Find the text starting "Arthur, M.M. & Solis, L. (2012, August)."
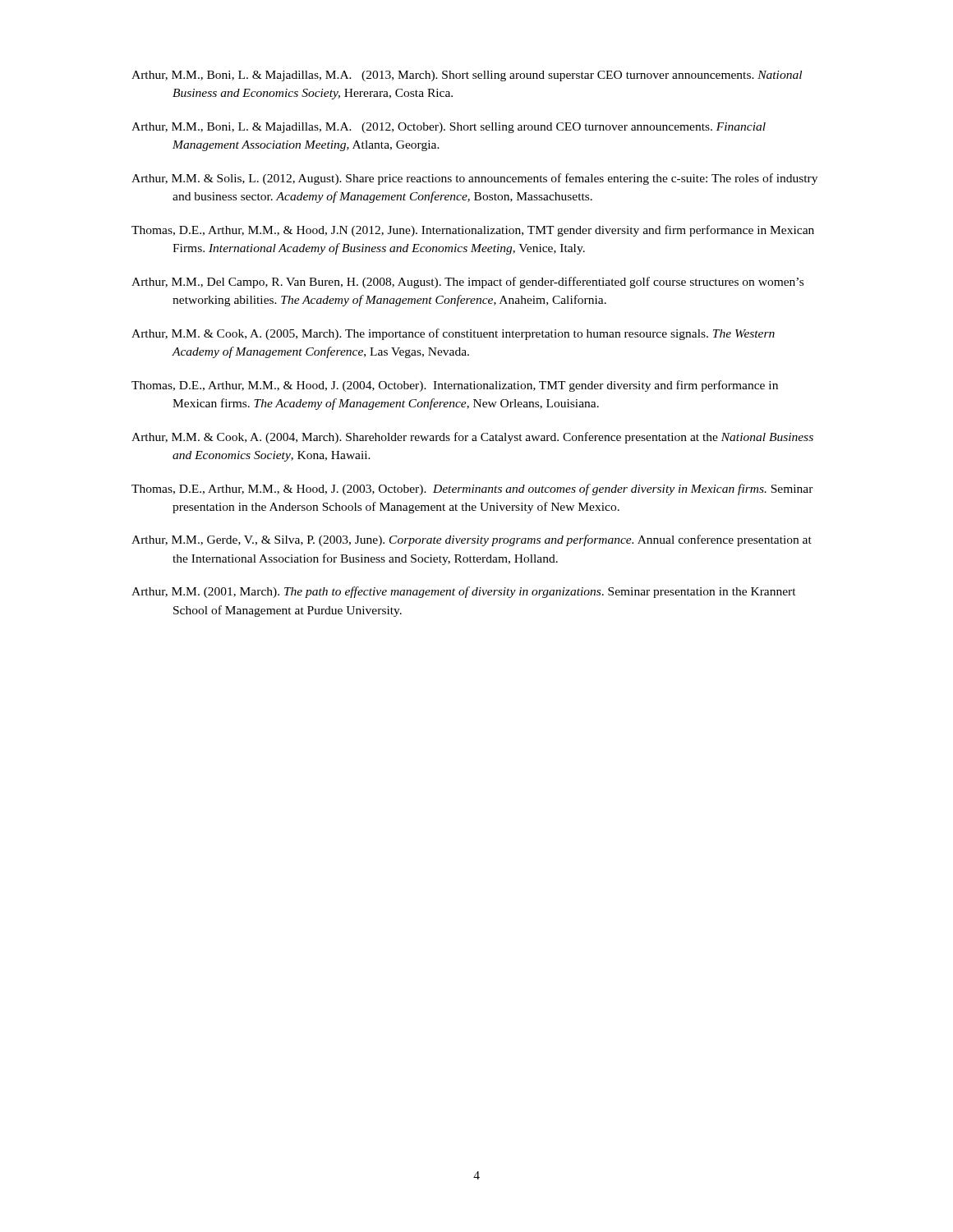Screen dimensions: 1232x953 [476, 188]
